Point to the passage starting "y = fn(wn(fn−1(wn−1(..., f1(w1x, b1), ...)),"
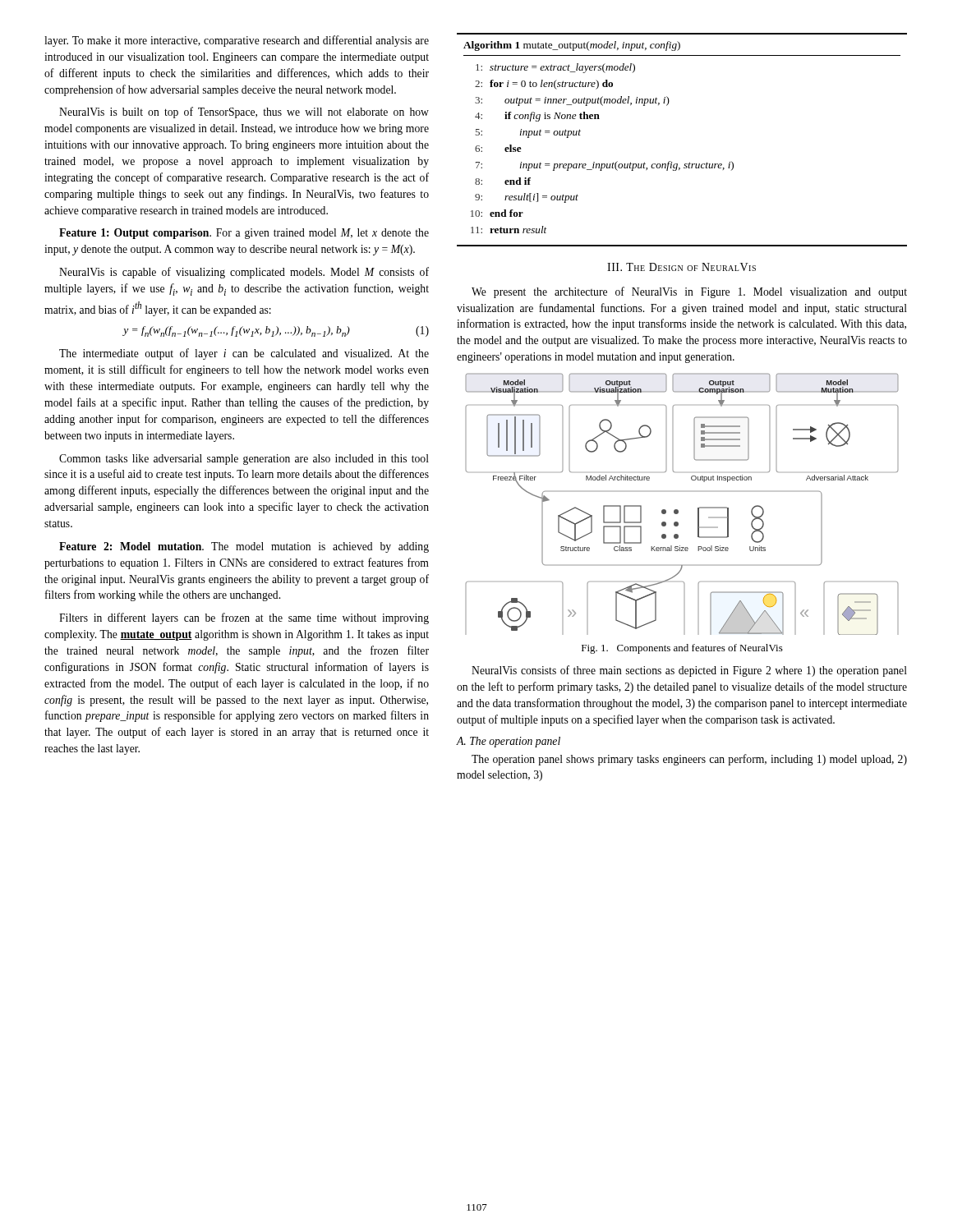Screen dimensions: 1232x953 [276, 331]
